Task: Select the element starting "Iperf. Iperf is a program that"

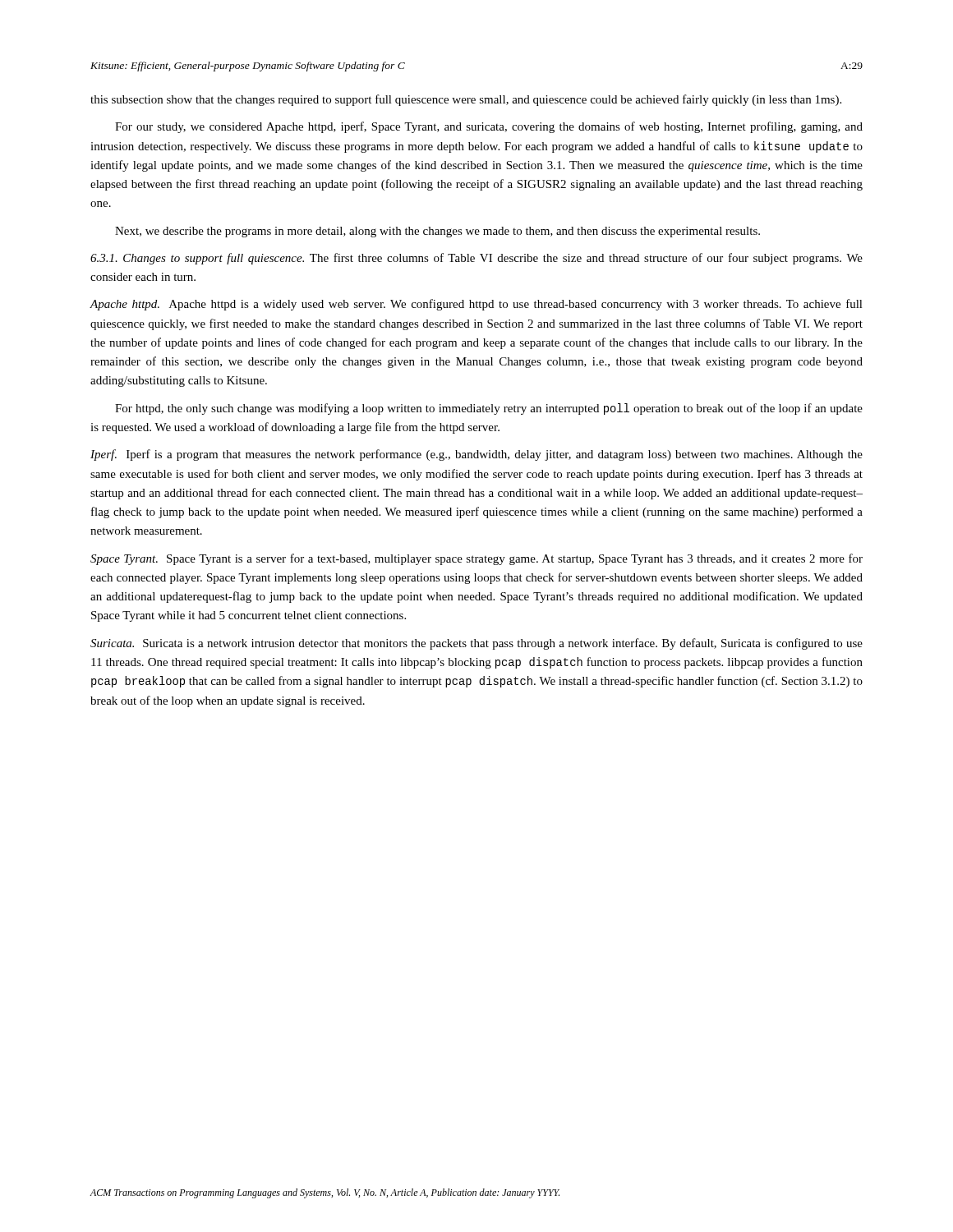Action: pyautogui.click(x=476, y=493)
